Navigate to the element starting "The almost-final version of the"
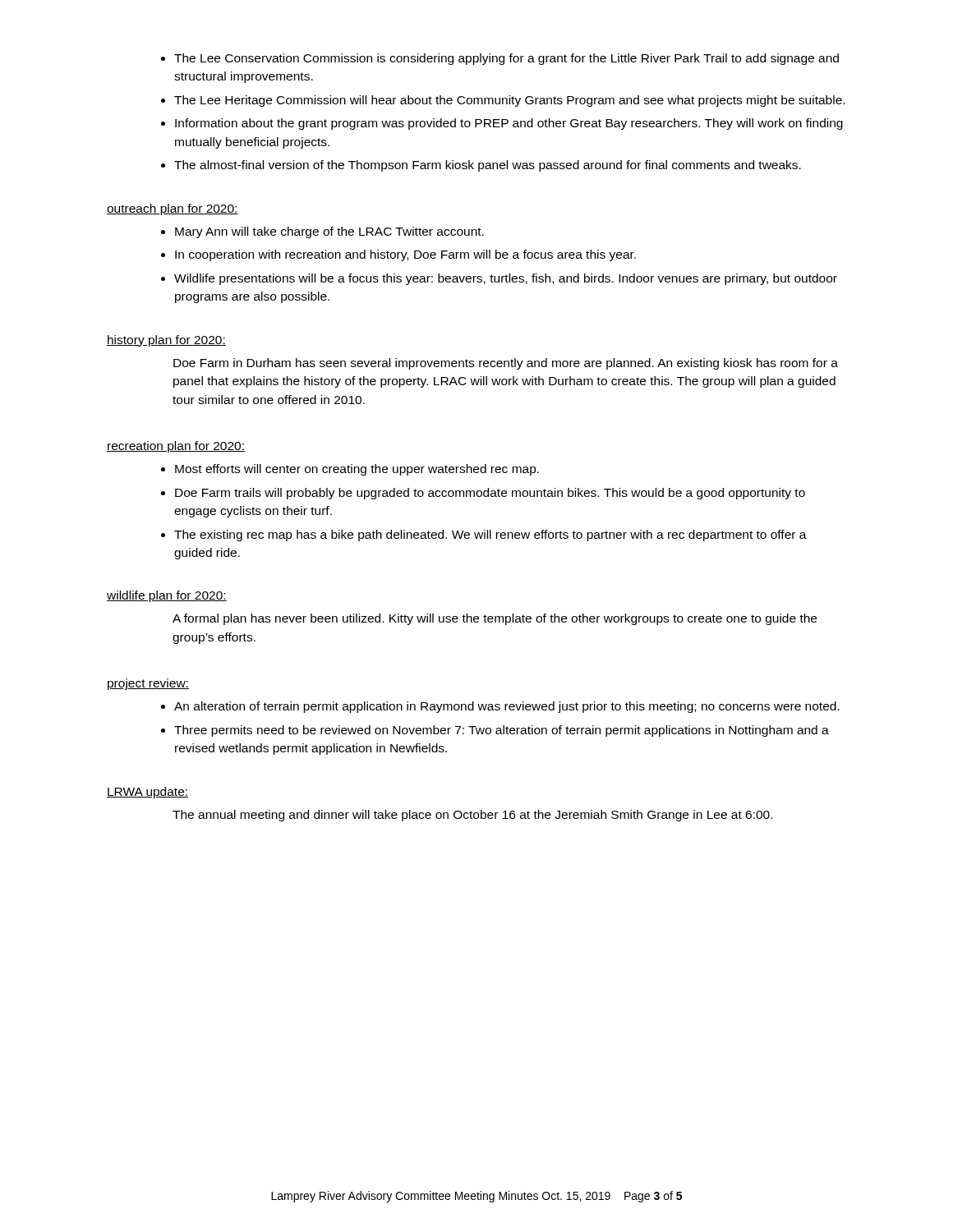The width and height of the screenshot is (953, 1232). 488,165
